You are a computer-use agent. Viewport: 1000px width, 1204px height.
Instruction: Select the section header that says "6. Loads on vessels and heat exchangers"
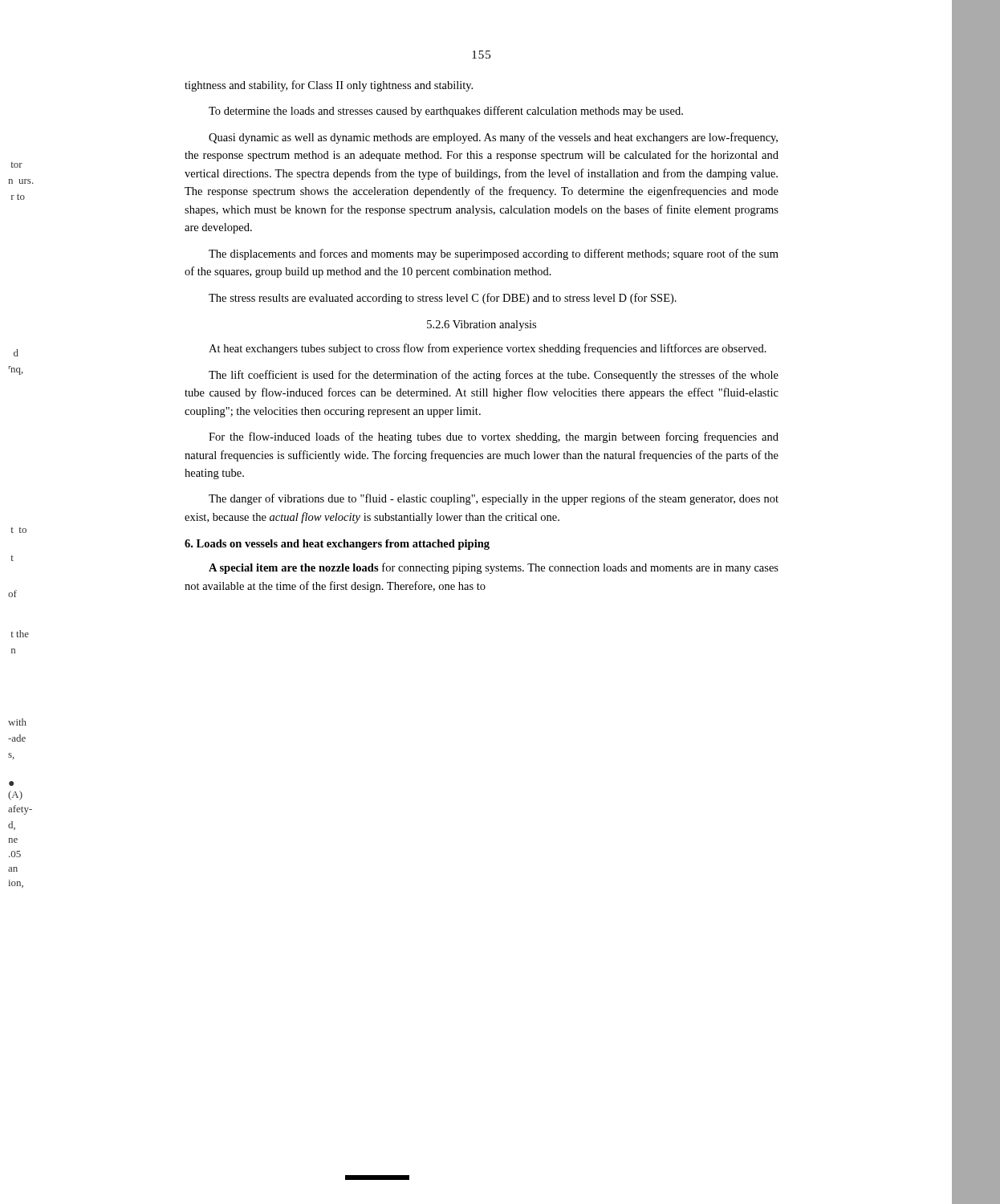(337, 544)
